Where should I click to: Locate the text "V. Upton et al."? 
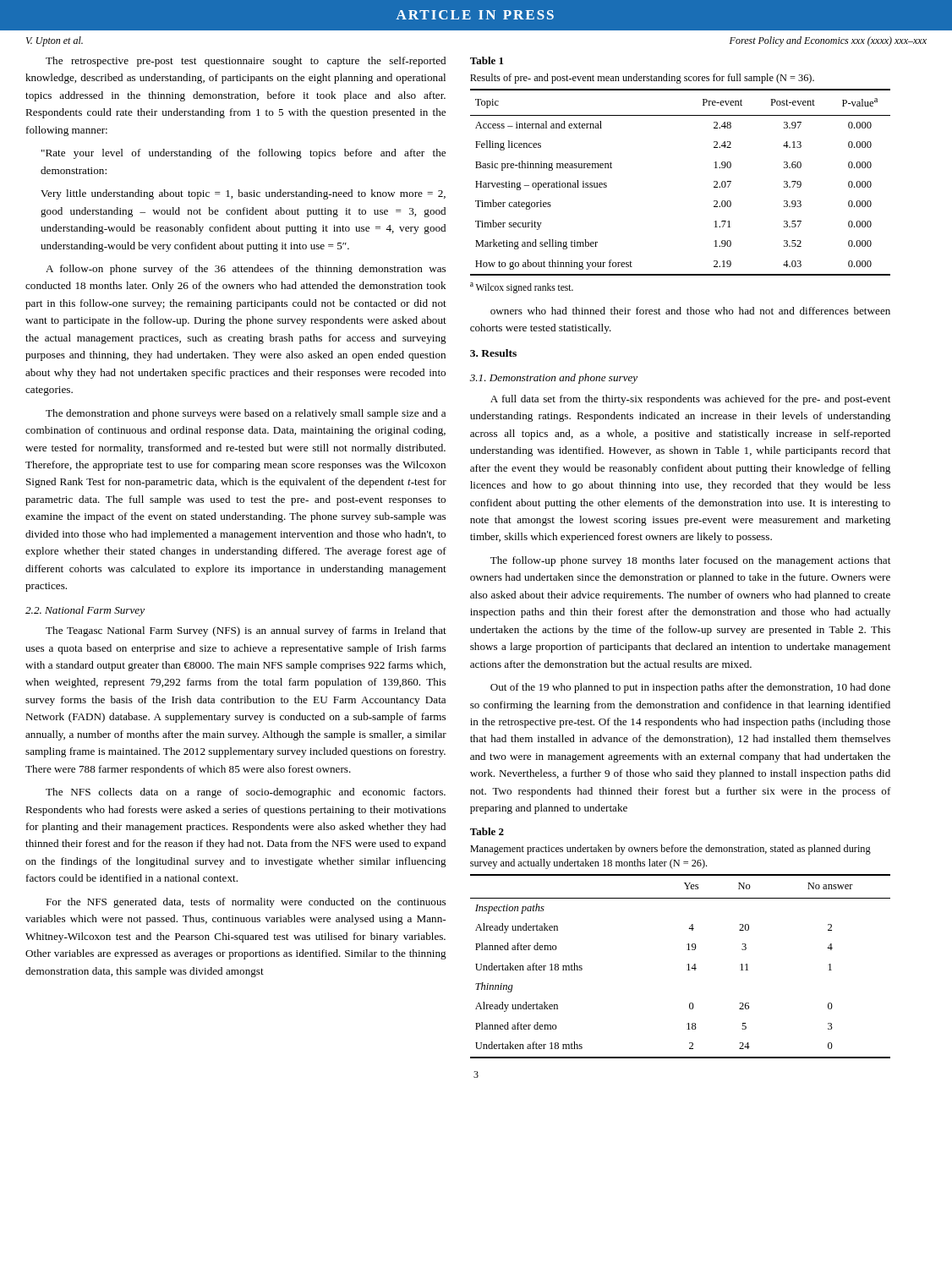click(x=54, y=41)
